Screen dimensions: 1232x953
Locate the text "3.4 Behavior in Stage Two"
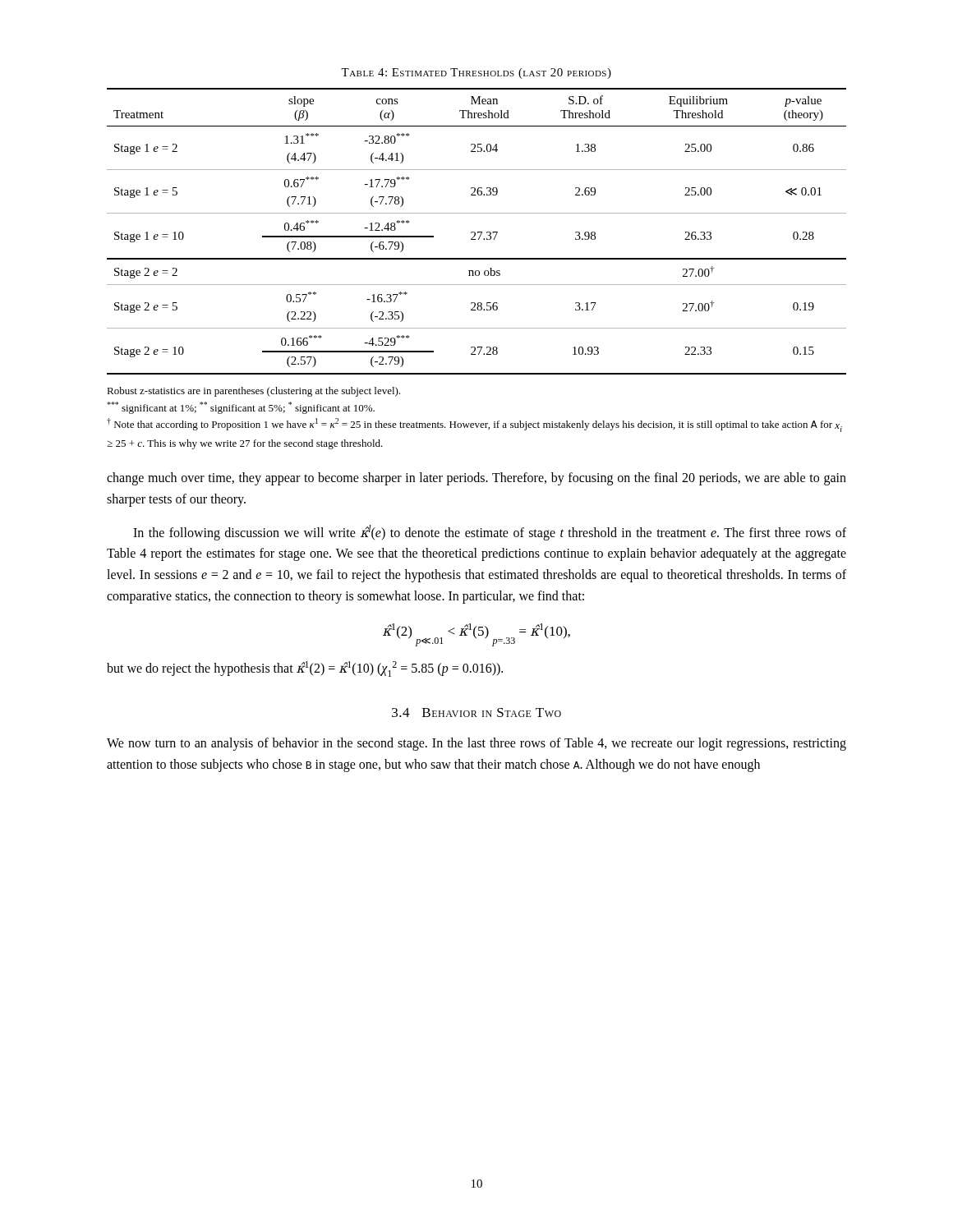point(476,713)
